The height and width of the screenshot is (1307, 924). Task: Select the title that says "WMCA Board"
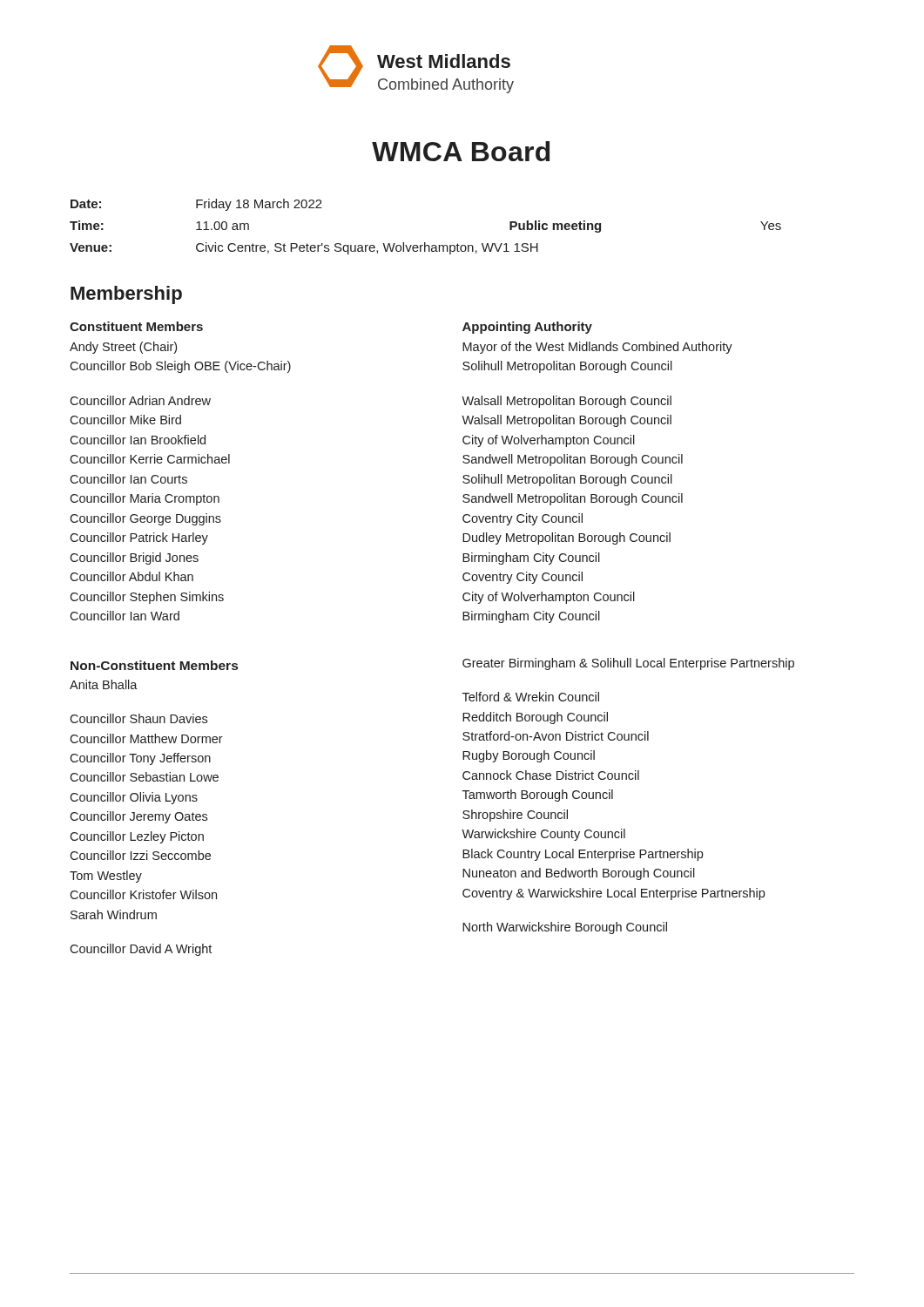click(462, 152)
